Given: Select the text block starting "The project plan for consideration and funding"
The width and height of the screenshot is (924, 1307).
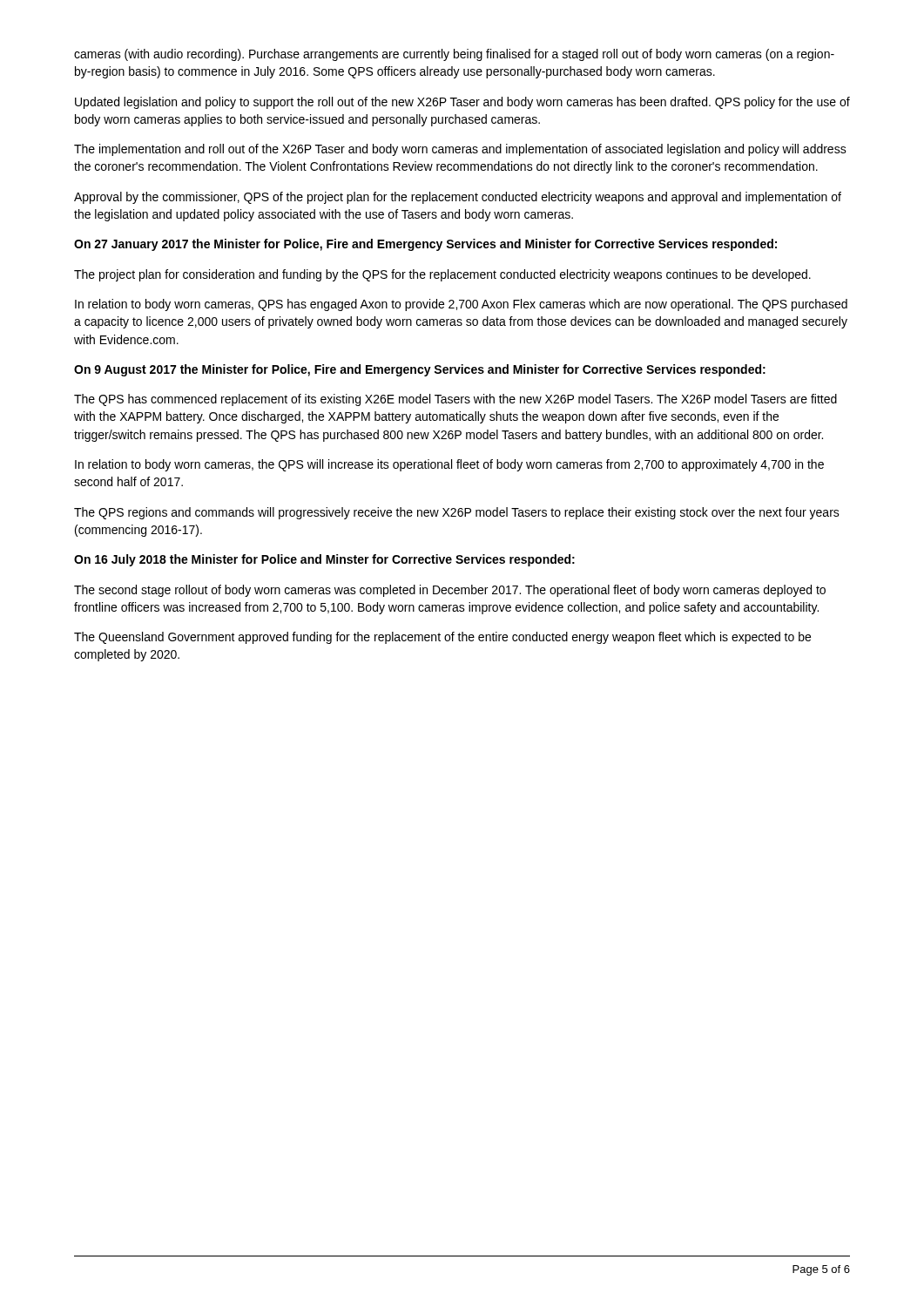Looking at the screenshot, I should pyautogui.click(x=443, y=274).
